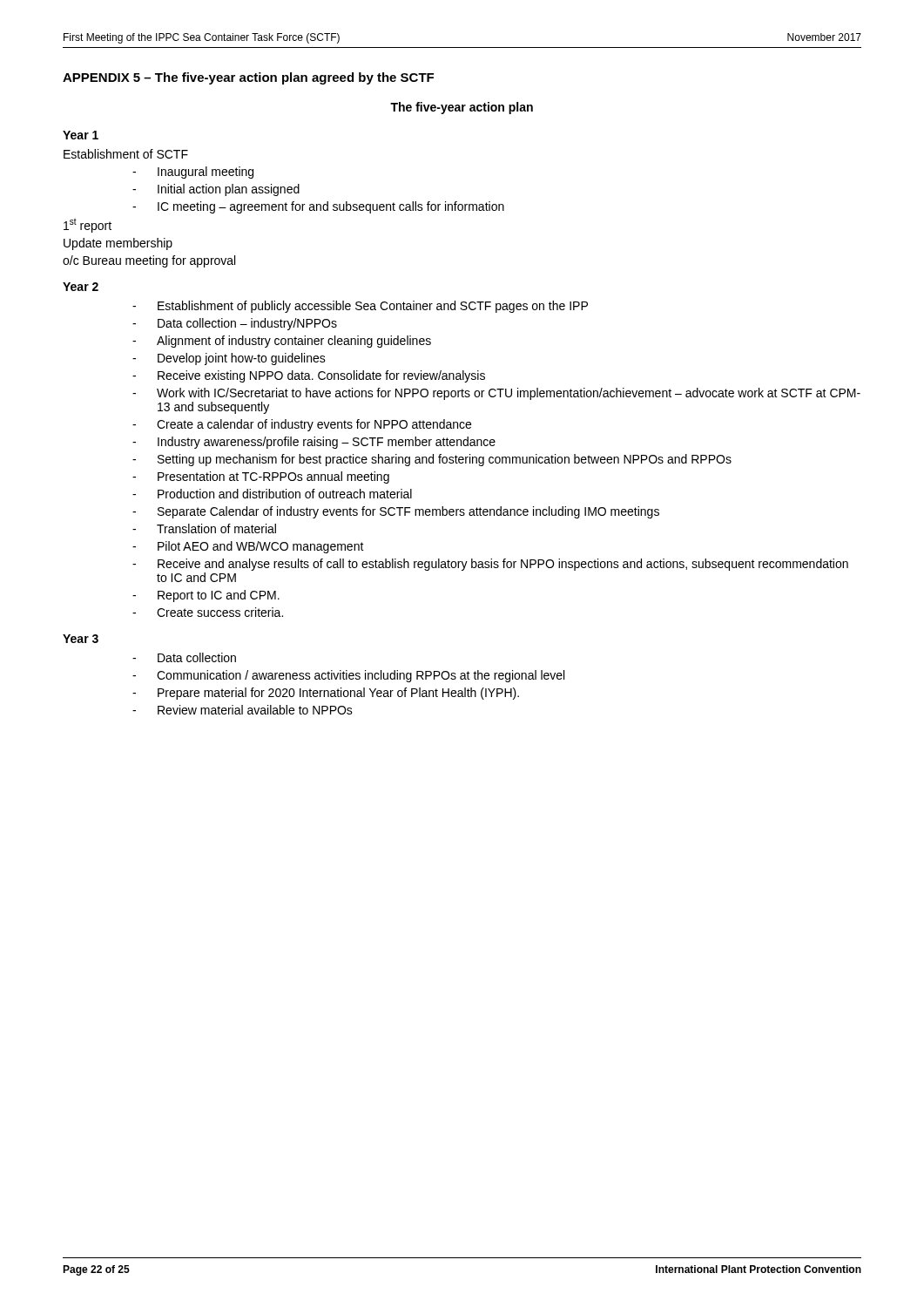The image size is (924, 1307).
Task: Find "Update membership" on this page
Action: tap(118, 243)
